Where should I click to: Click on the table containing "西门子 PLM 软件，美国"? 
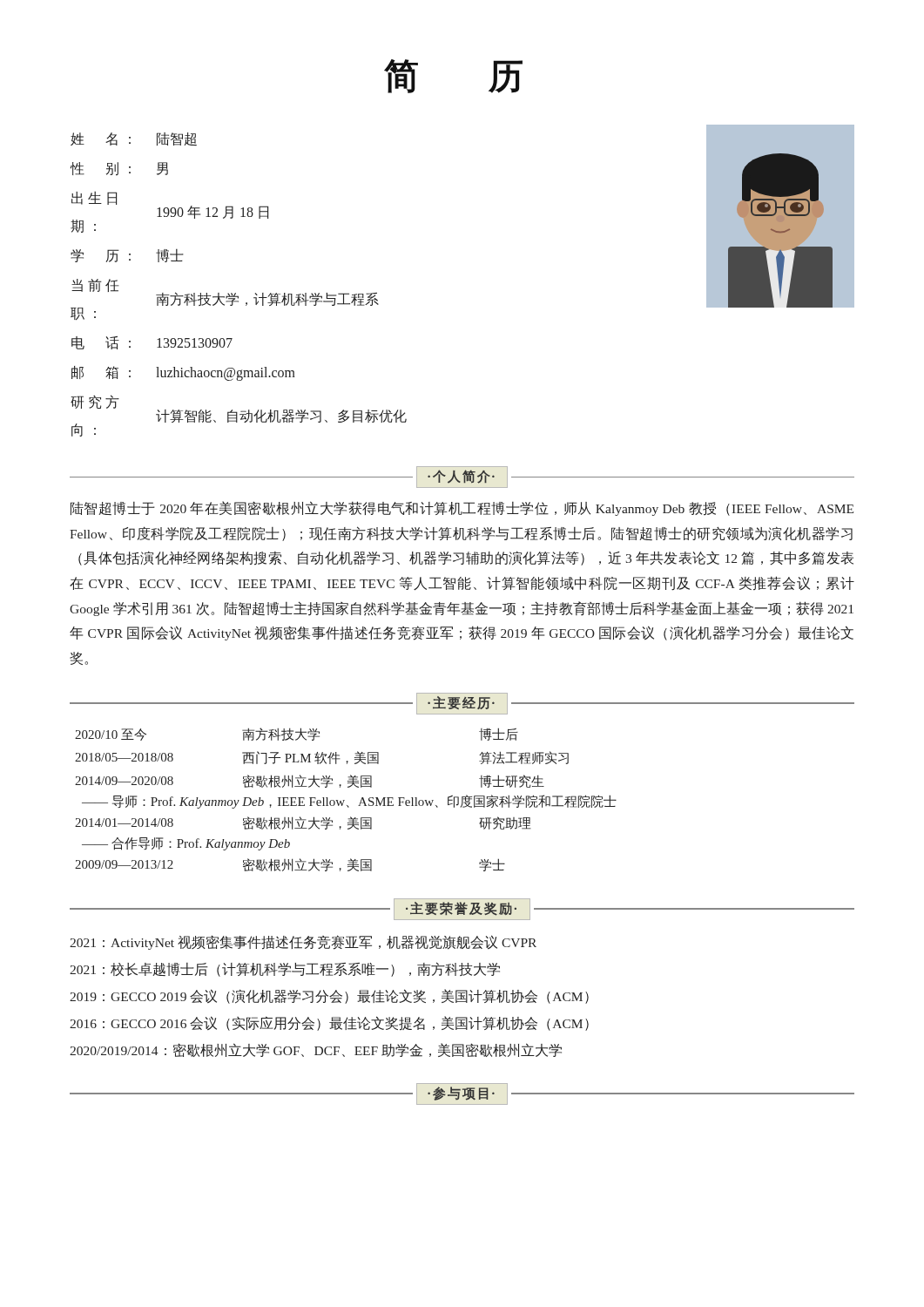(462, 800)
